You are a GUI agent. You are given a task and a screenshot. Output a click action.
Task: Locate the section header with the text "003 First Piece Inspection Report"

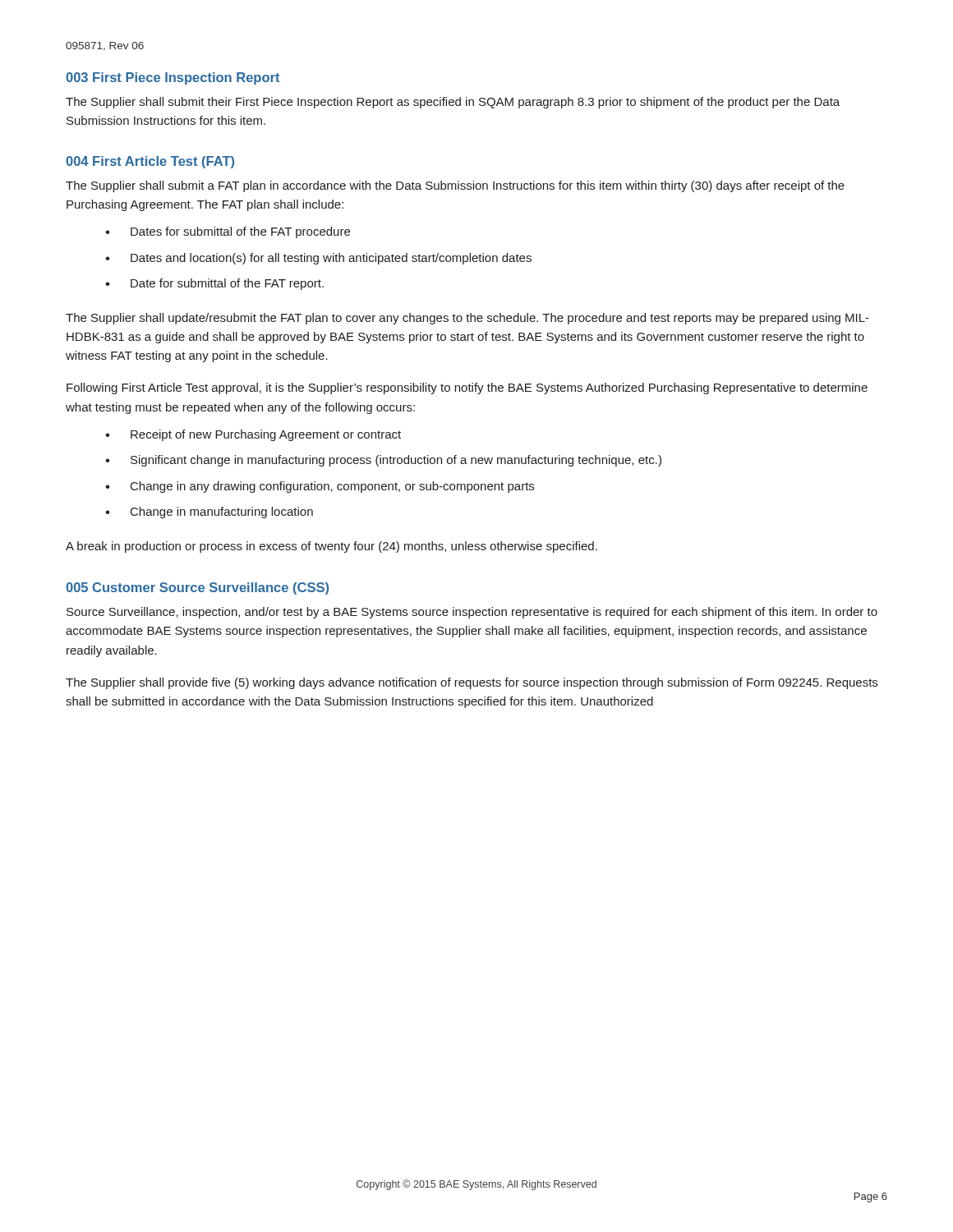click(x=173, y=77)
